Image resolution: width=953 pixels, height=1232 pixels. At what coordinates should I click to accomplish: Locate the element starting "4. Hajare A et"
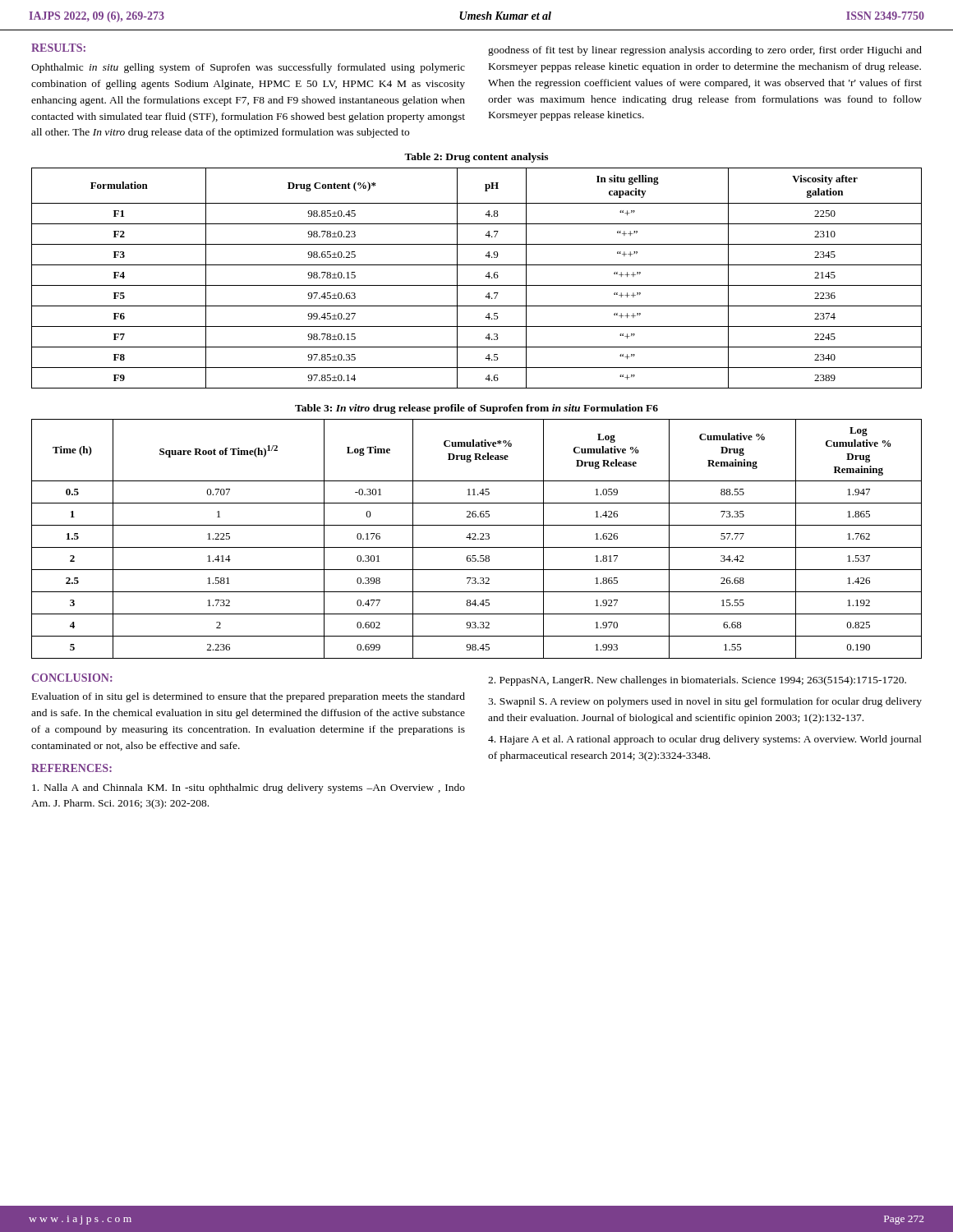(x=705, y=747)
